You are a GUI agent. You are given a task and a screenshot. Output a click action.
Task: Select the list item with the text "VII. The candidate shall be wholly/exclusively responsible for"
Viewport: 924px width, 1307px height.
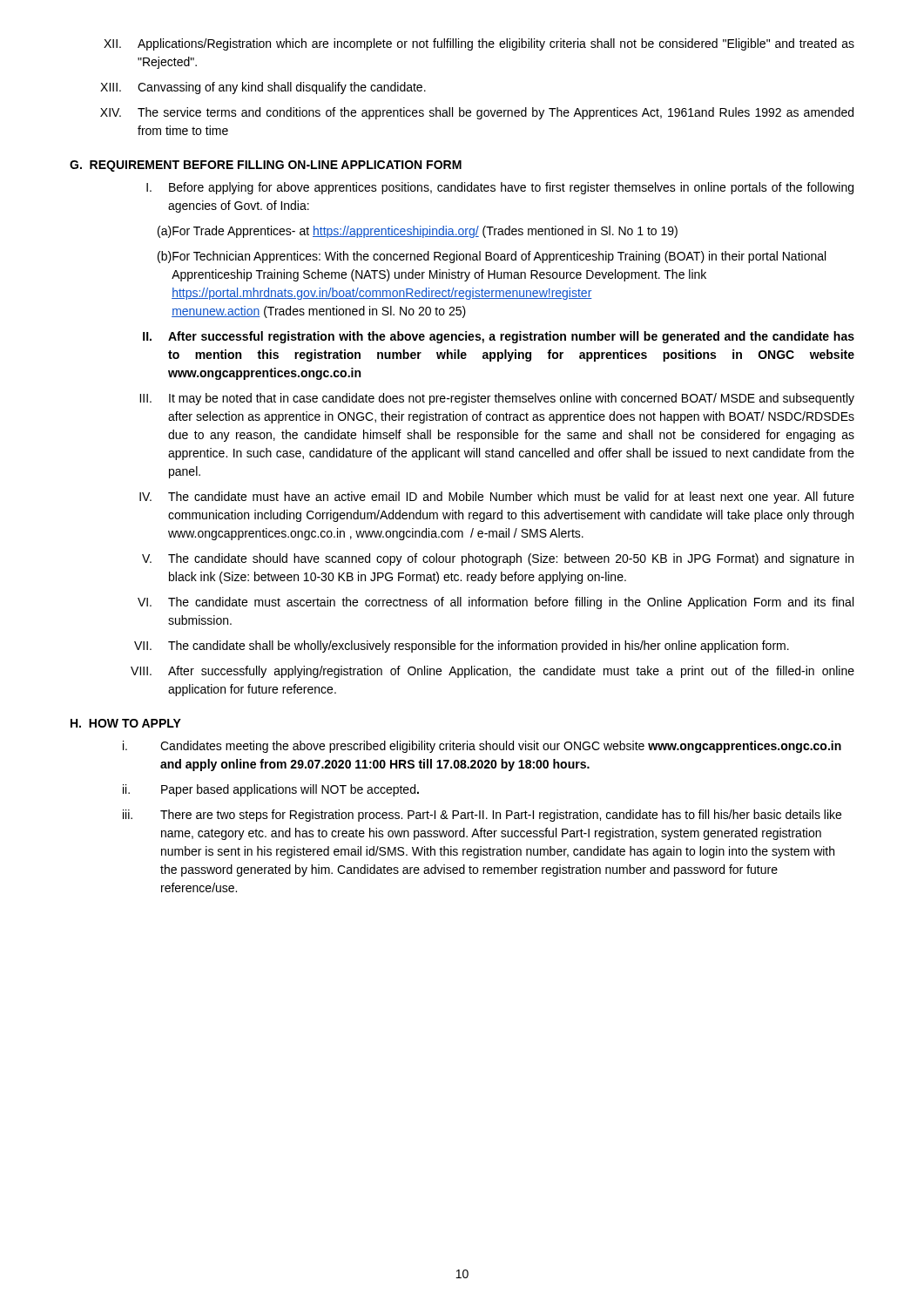479,646
